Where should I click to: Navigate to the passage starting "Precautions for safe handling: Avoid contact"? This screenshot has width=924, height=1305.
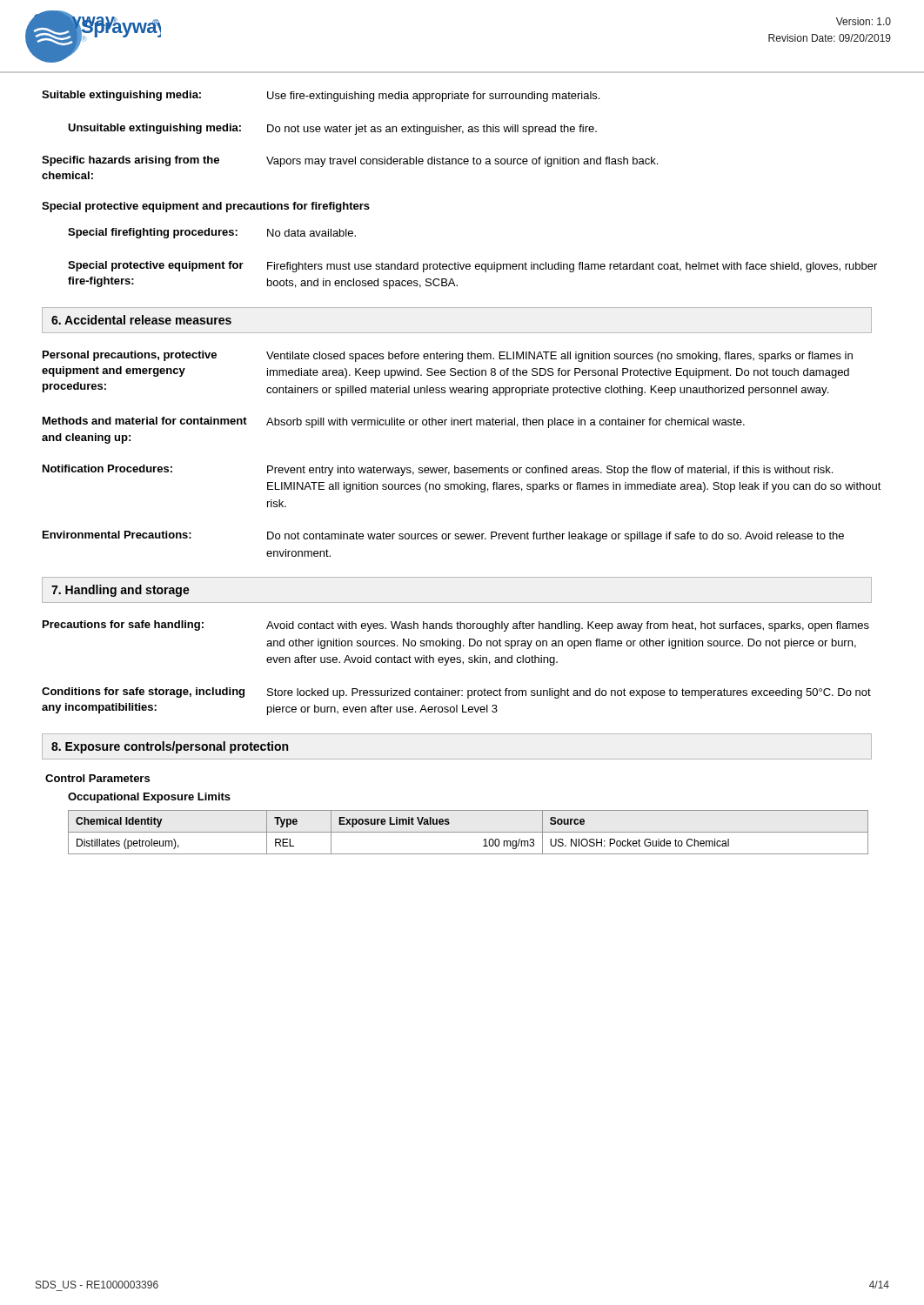point(462,642)
